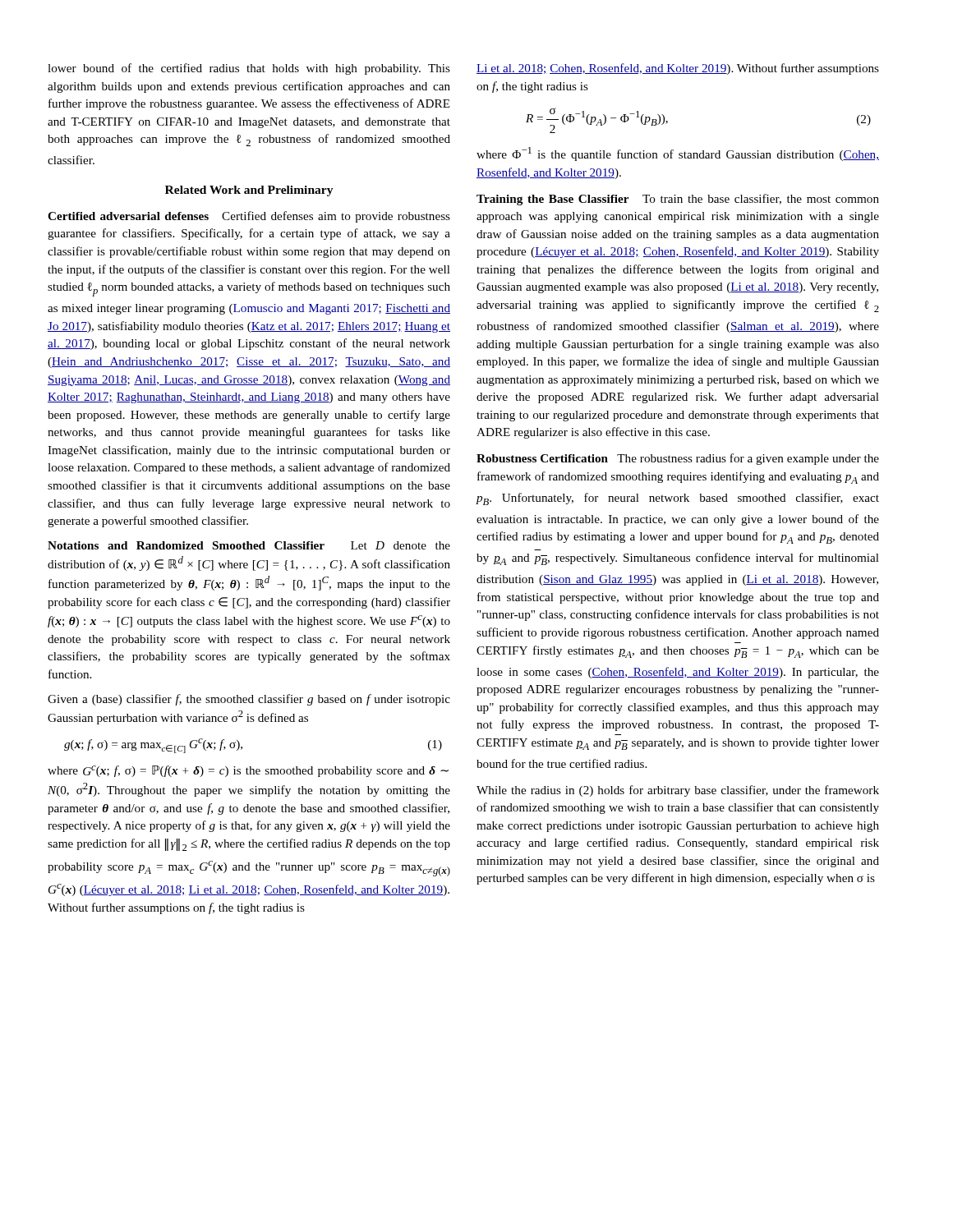Click on the text block starting "Related Work and Preliminary"
The image size is (953, 1232).
tap(249, 189)
